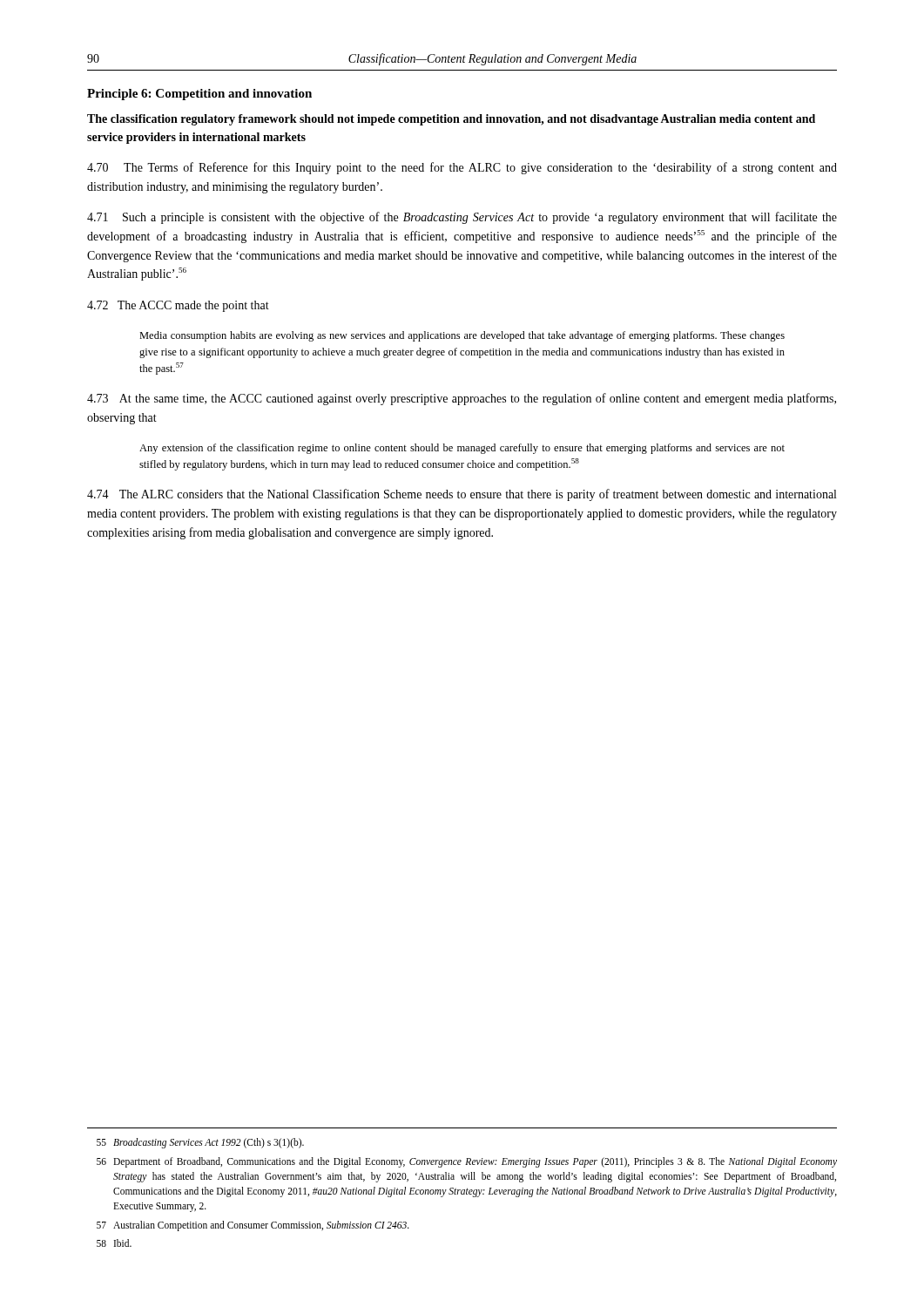The image size is (924, 1307).
Task: Find the passage starting "58 Ibid."
Action: point(114,1243)
